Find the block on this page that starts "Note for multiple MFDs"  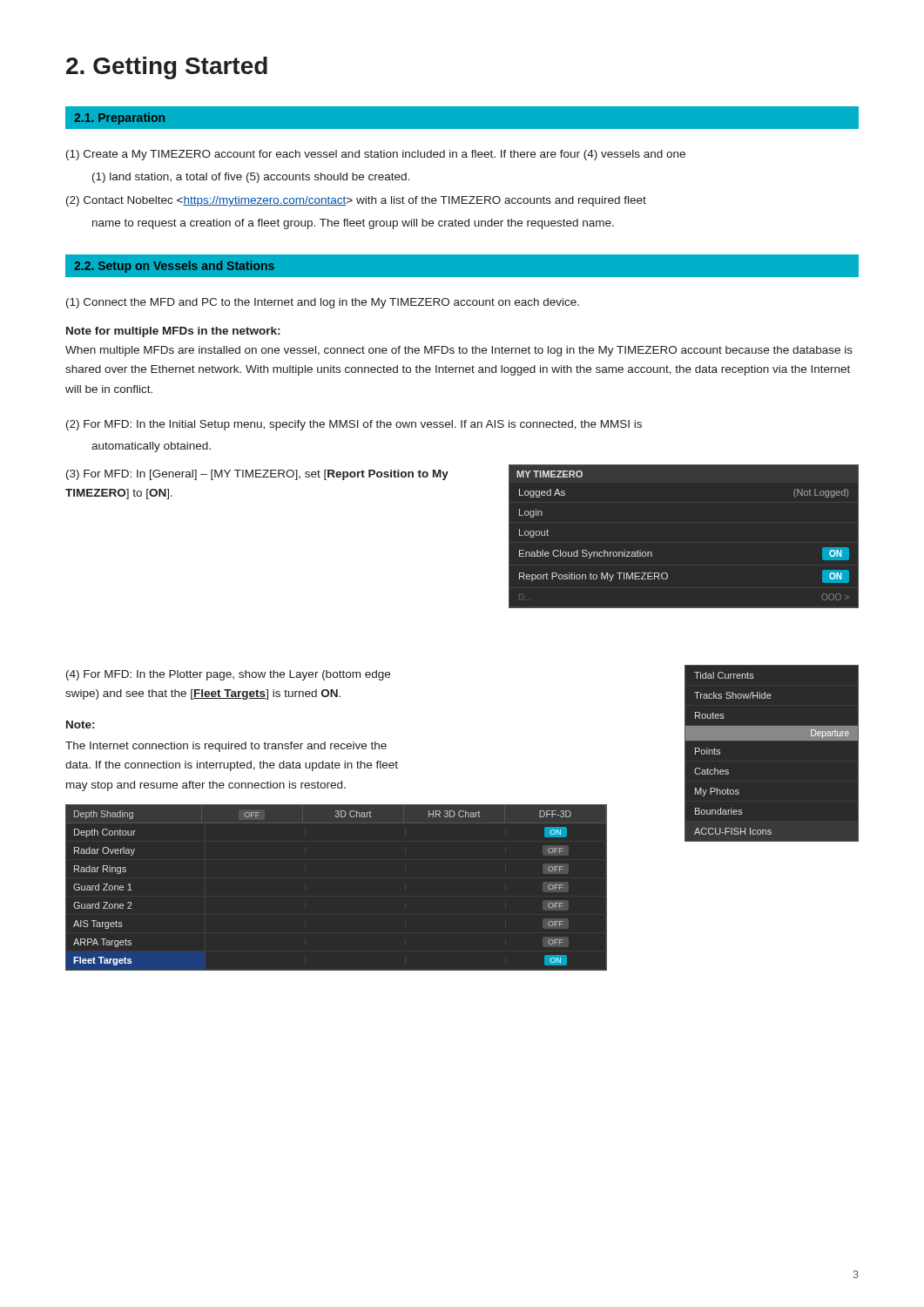point(173,331)
